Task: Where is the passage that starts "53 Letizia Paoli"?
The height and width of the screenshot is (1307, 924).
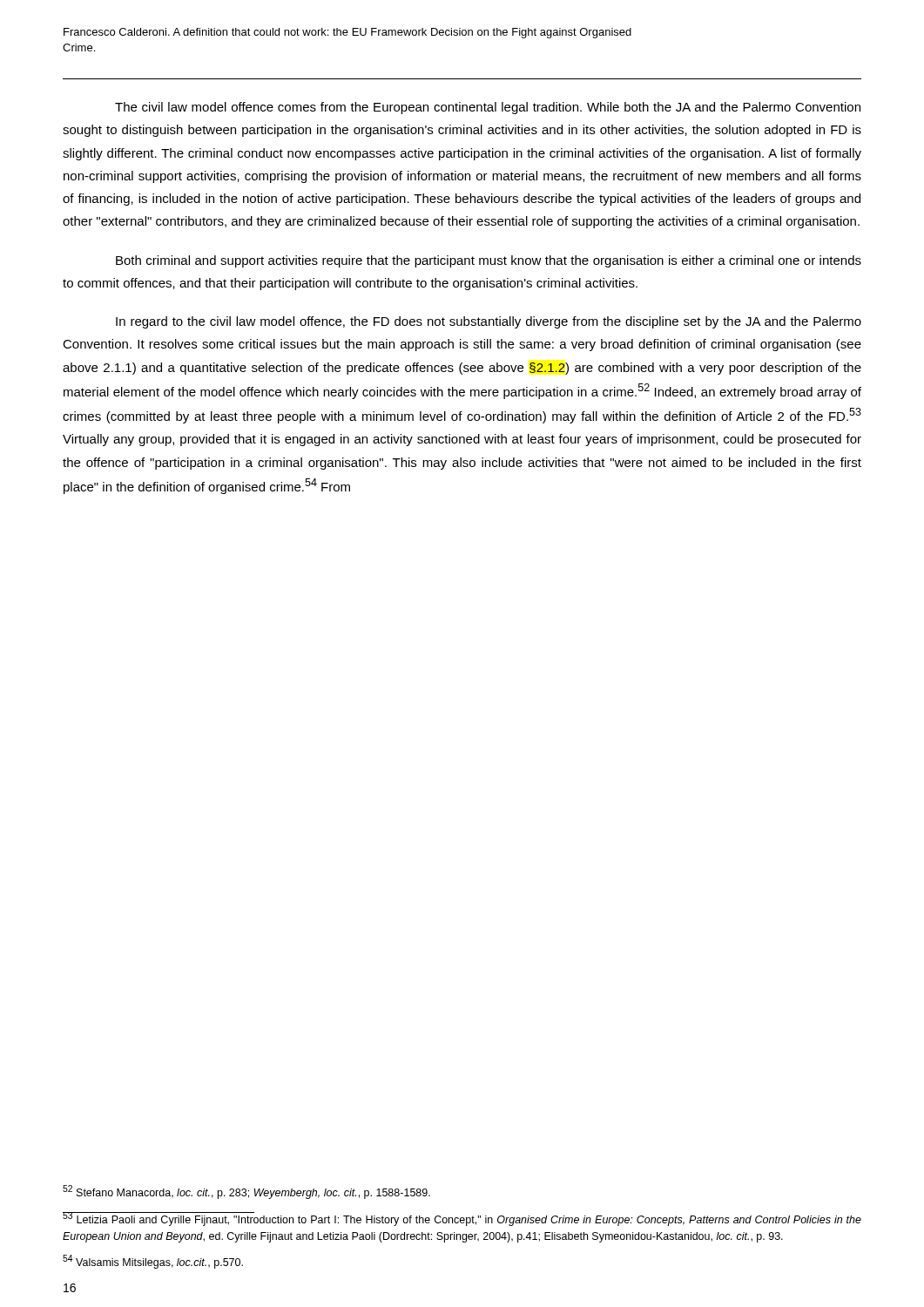Action: click(x=462, y=1227)
